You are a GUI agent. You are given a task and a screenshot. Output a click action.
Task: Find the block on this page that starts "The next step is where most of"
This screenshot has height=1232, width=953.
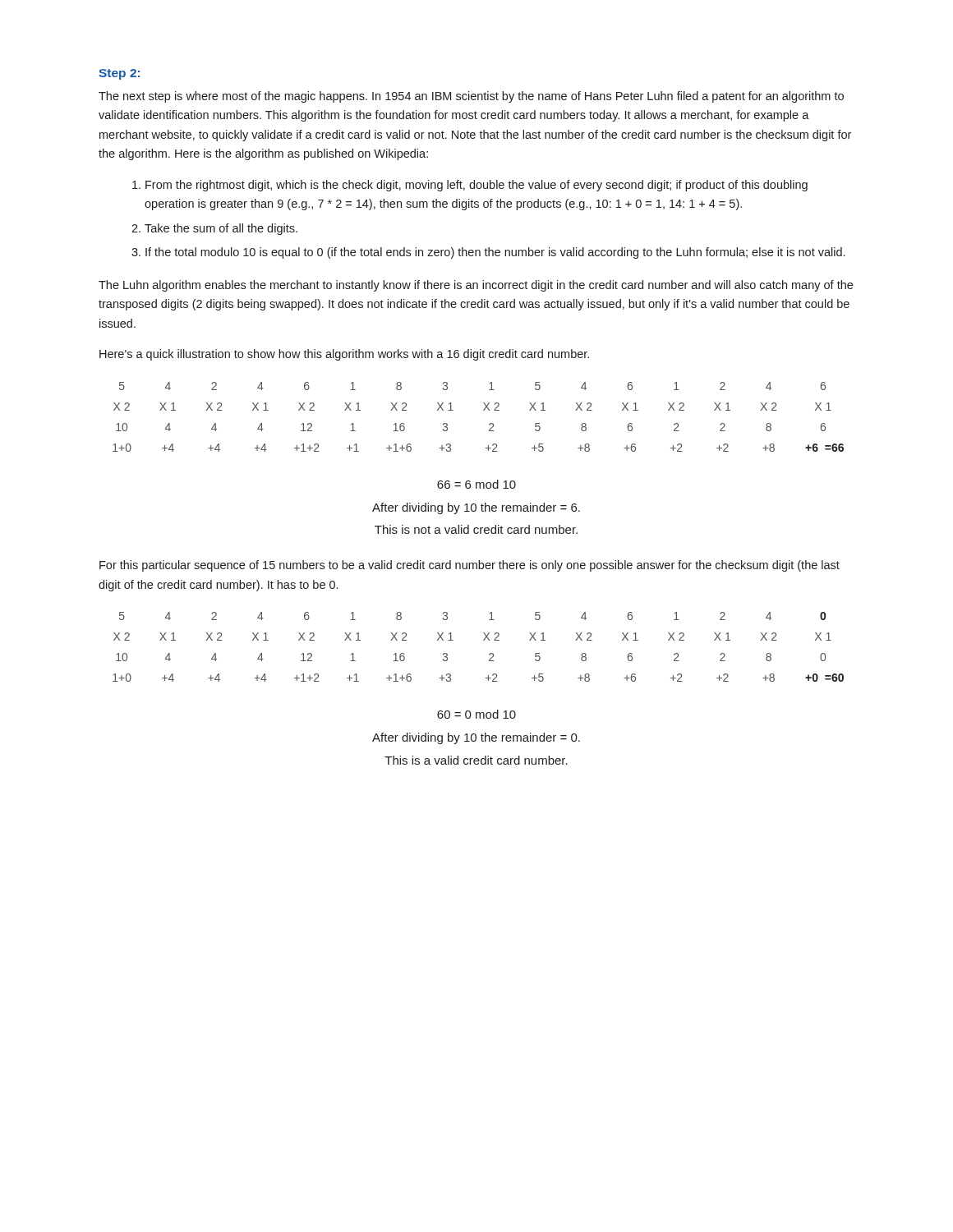coord(475,125)
